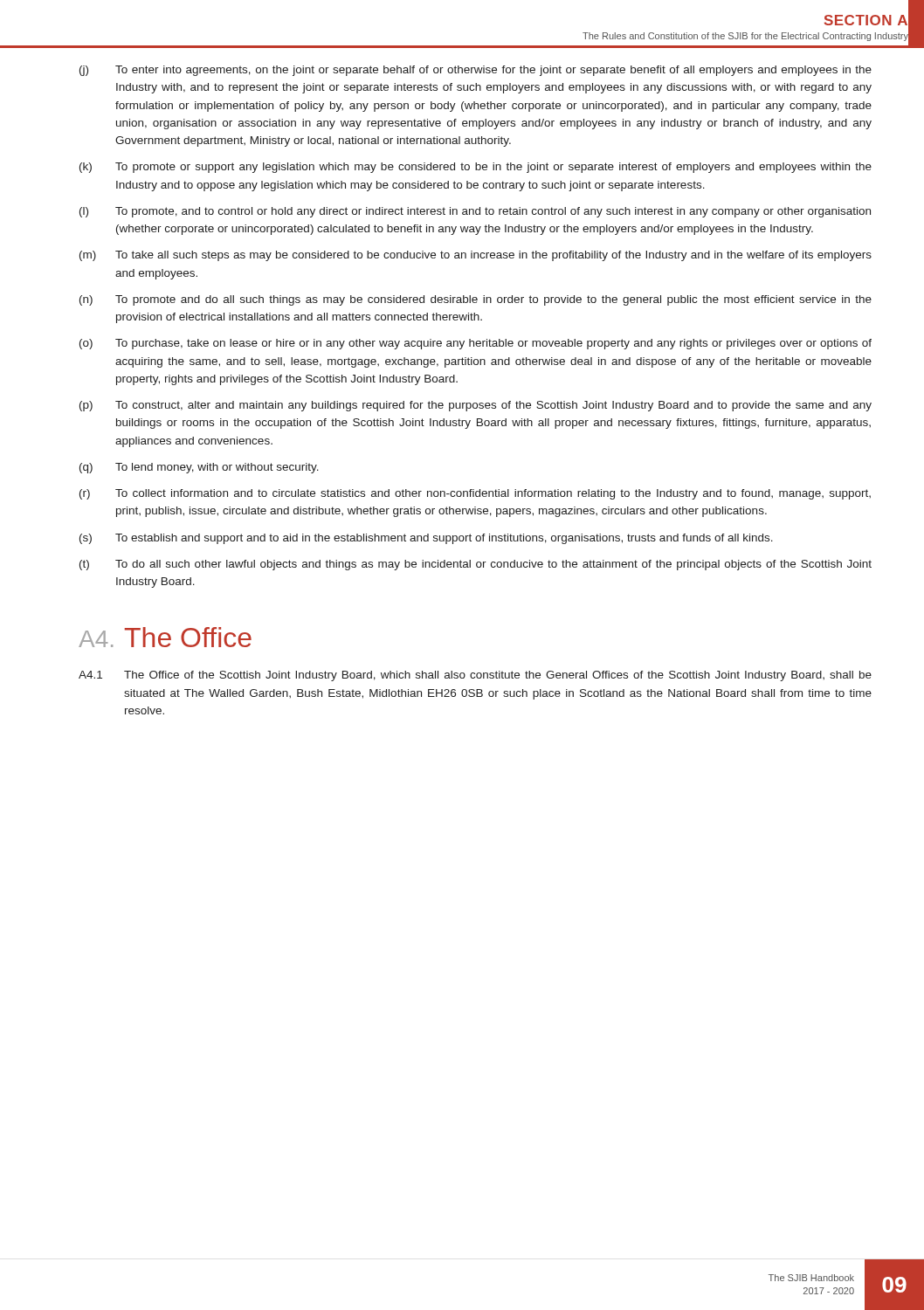
Task: Click on the list item containing "(j) To enter into agreements, on the"
Action: (x=475, y=105)
